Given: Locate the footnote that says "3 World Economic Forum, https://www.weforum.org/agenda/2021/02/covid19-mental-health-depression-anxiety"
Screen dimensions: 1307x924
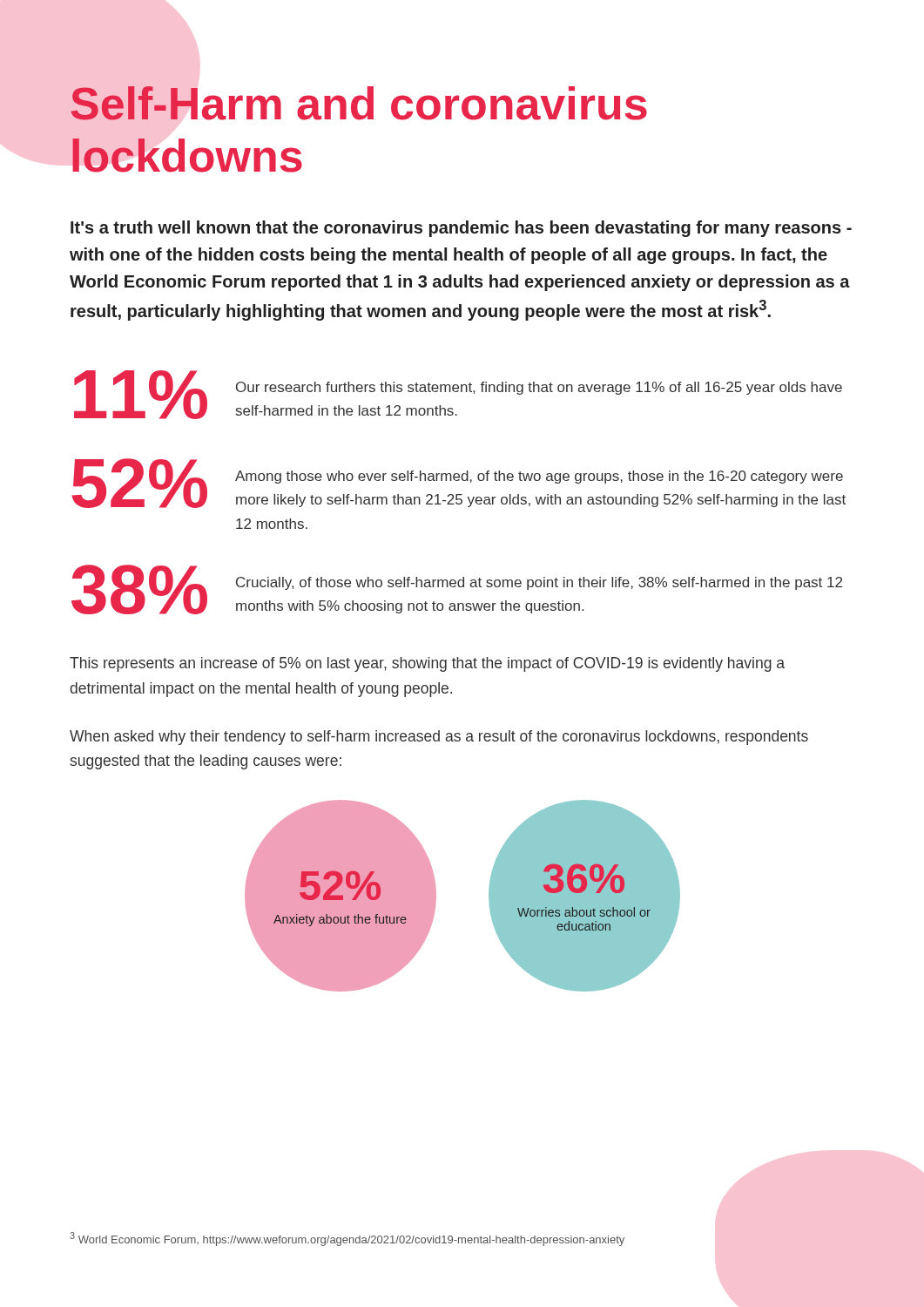Looking at the screenshot, I should 347,1238.
